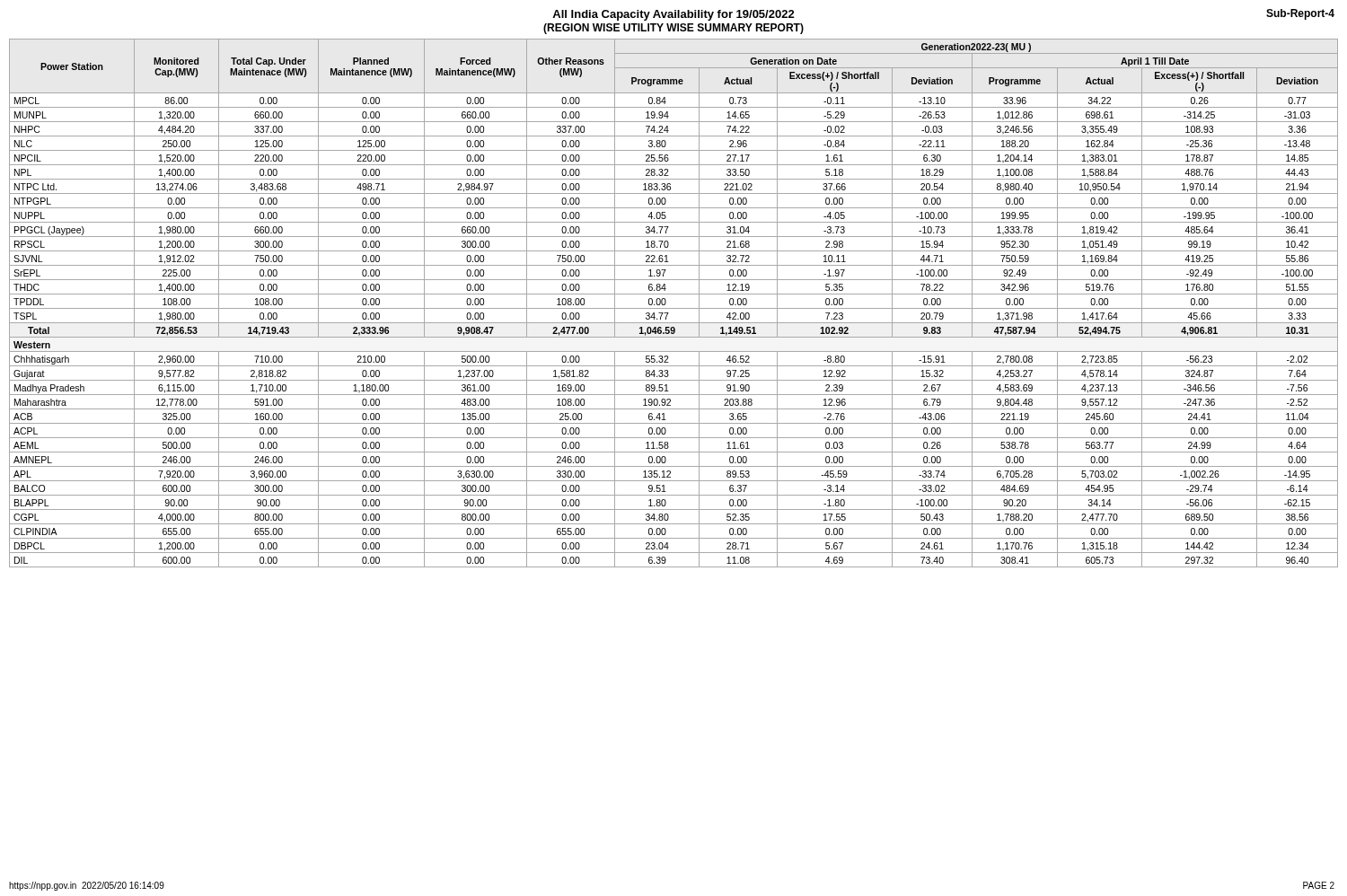Select the passage starting "All India Capacity"
The image size is (1347, 896).
coord(674,14)
